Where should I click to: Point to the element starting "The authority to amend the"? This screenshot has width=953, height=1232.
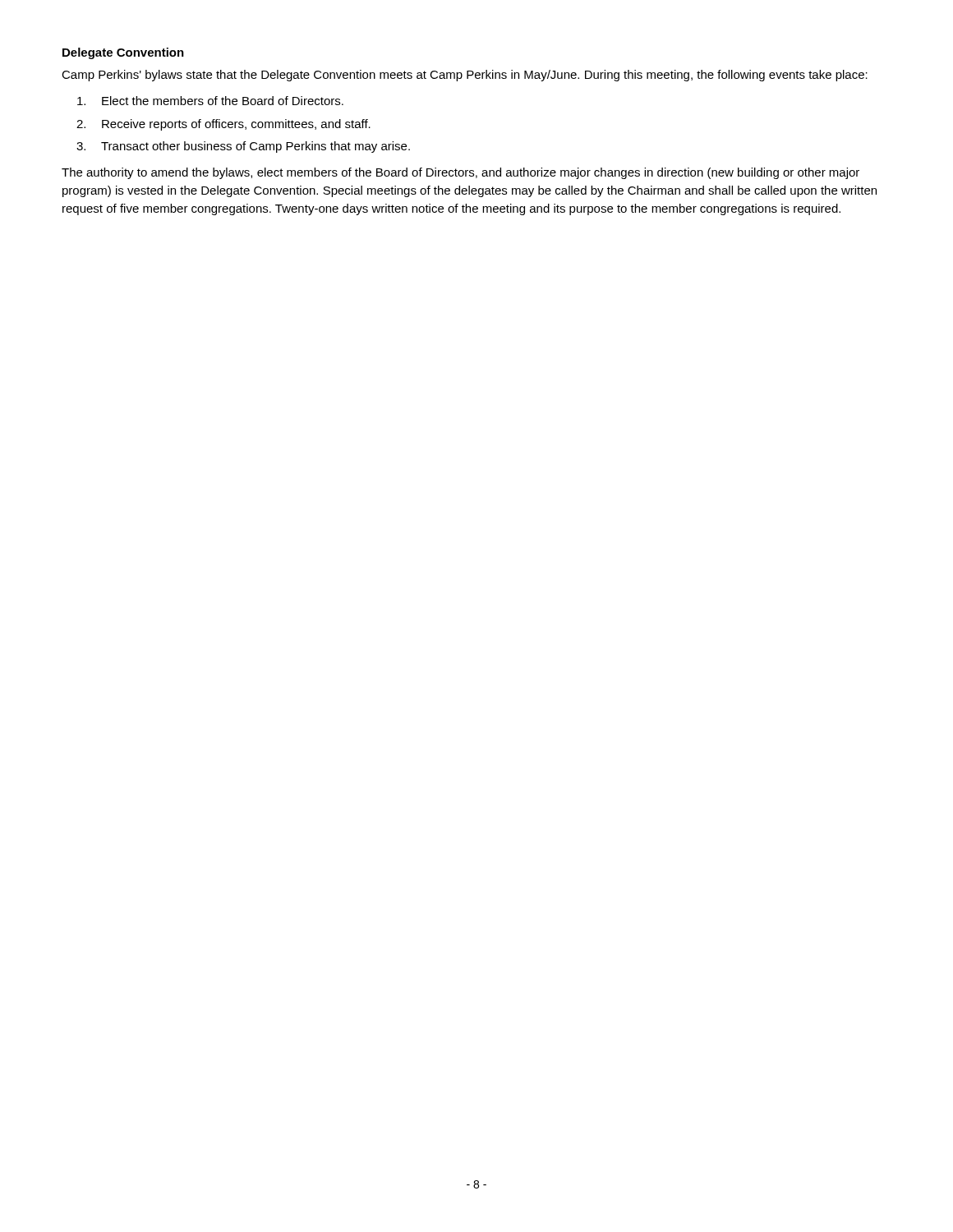(x=470, y=190)
